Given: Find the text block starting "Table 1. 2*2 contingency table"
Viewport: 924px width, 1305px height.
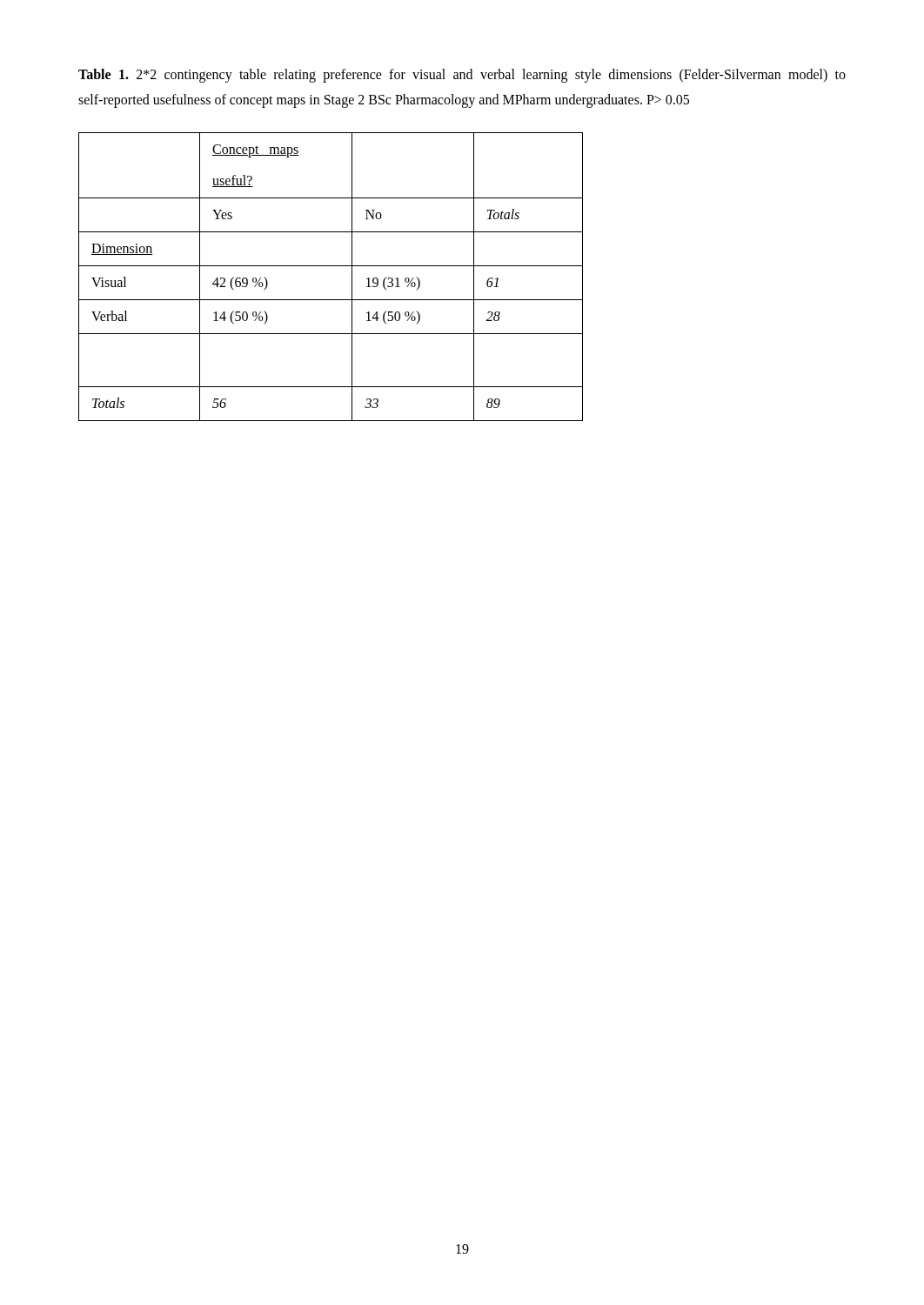Looking at the screenshot, I should 462,87.
